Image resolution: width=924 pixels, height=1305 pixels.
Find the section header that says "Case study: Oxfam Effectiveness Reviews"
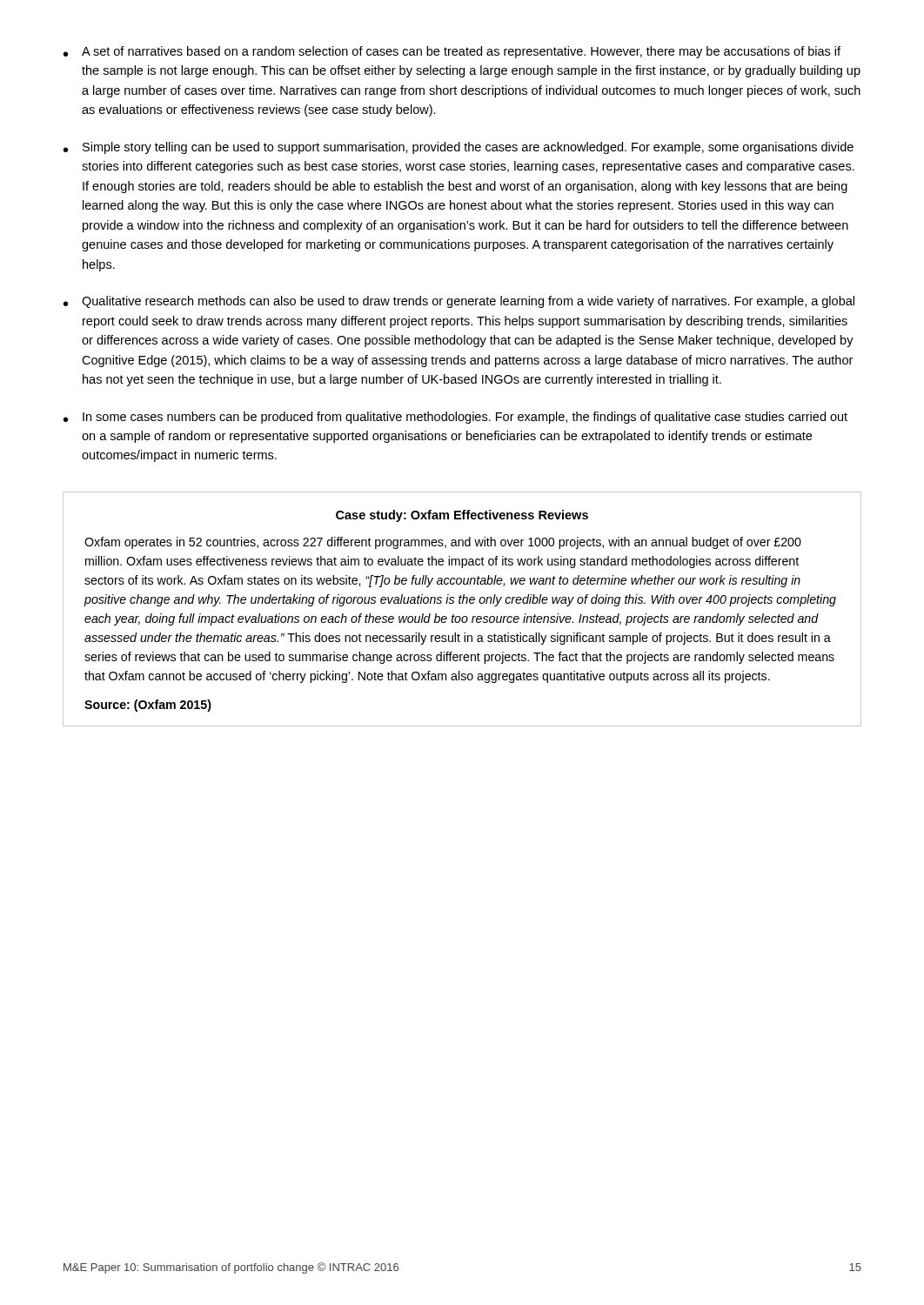click(x=462, y=515)
